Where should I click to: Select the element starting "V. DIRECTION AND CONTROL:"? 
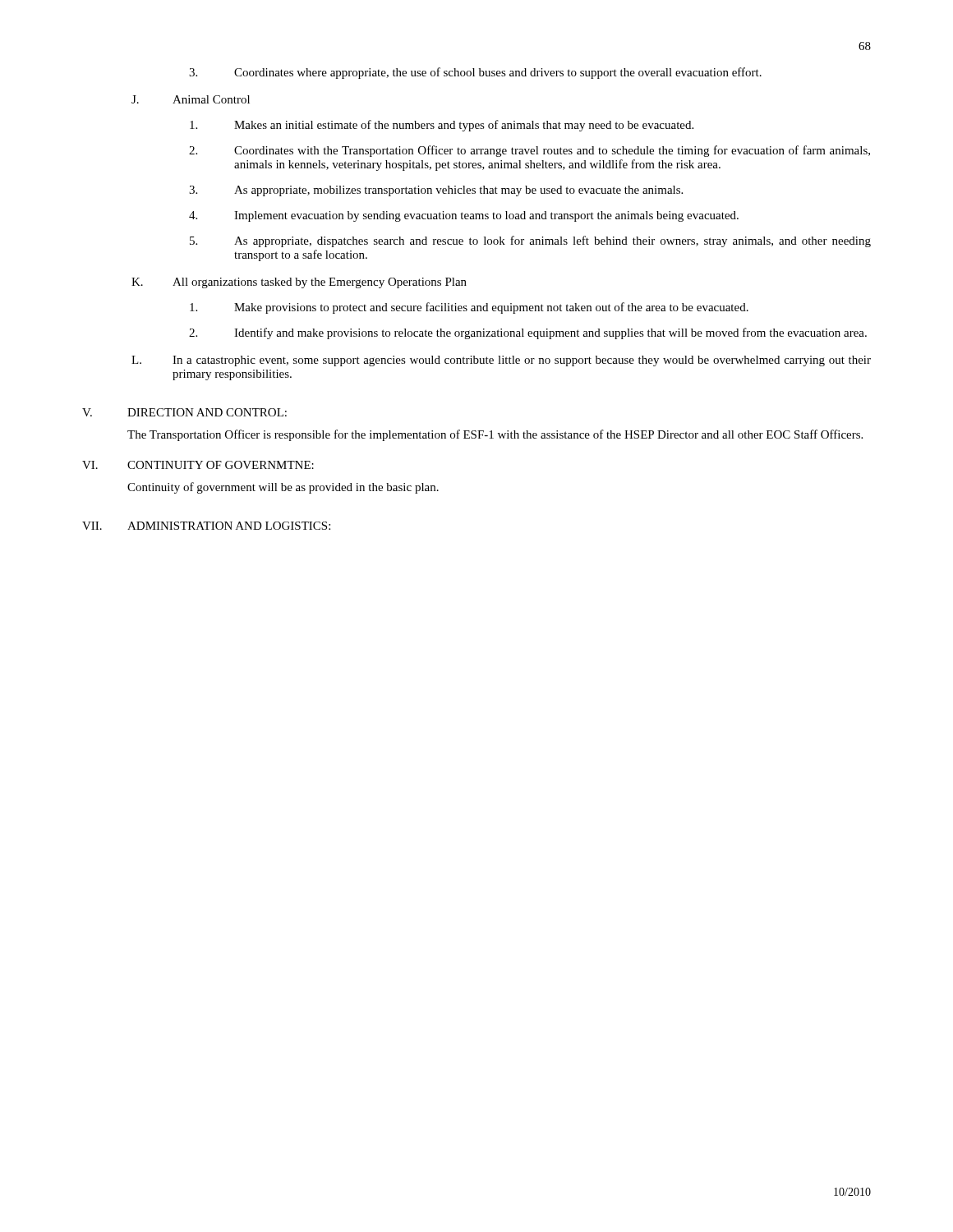(x=184, y=412)
